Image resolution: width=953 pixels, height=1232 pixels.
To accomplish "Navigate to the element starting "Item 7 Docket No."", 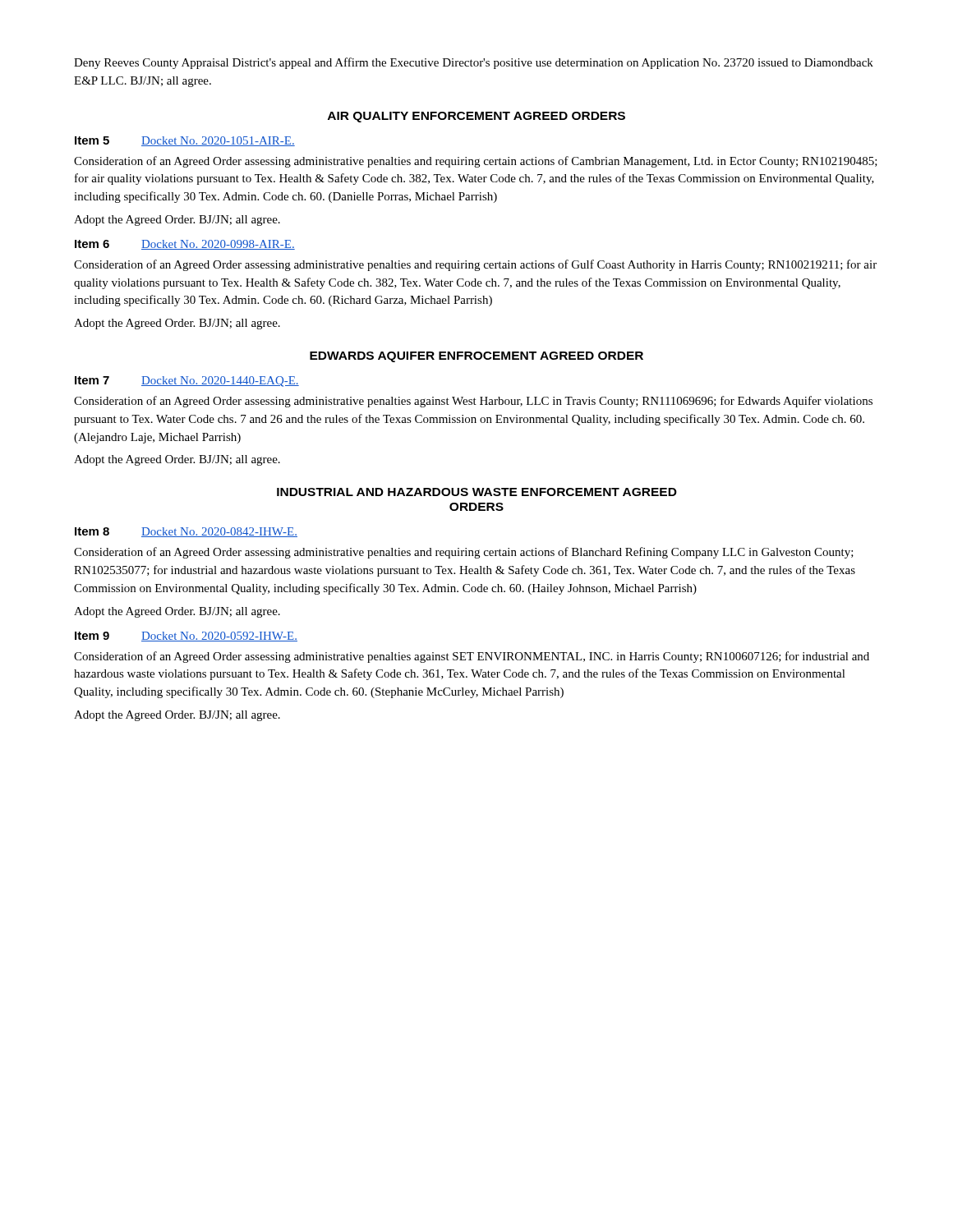I will [x=187, y=382].
